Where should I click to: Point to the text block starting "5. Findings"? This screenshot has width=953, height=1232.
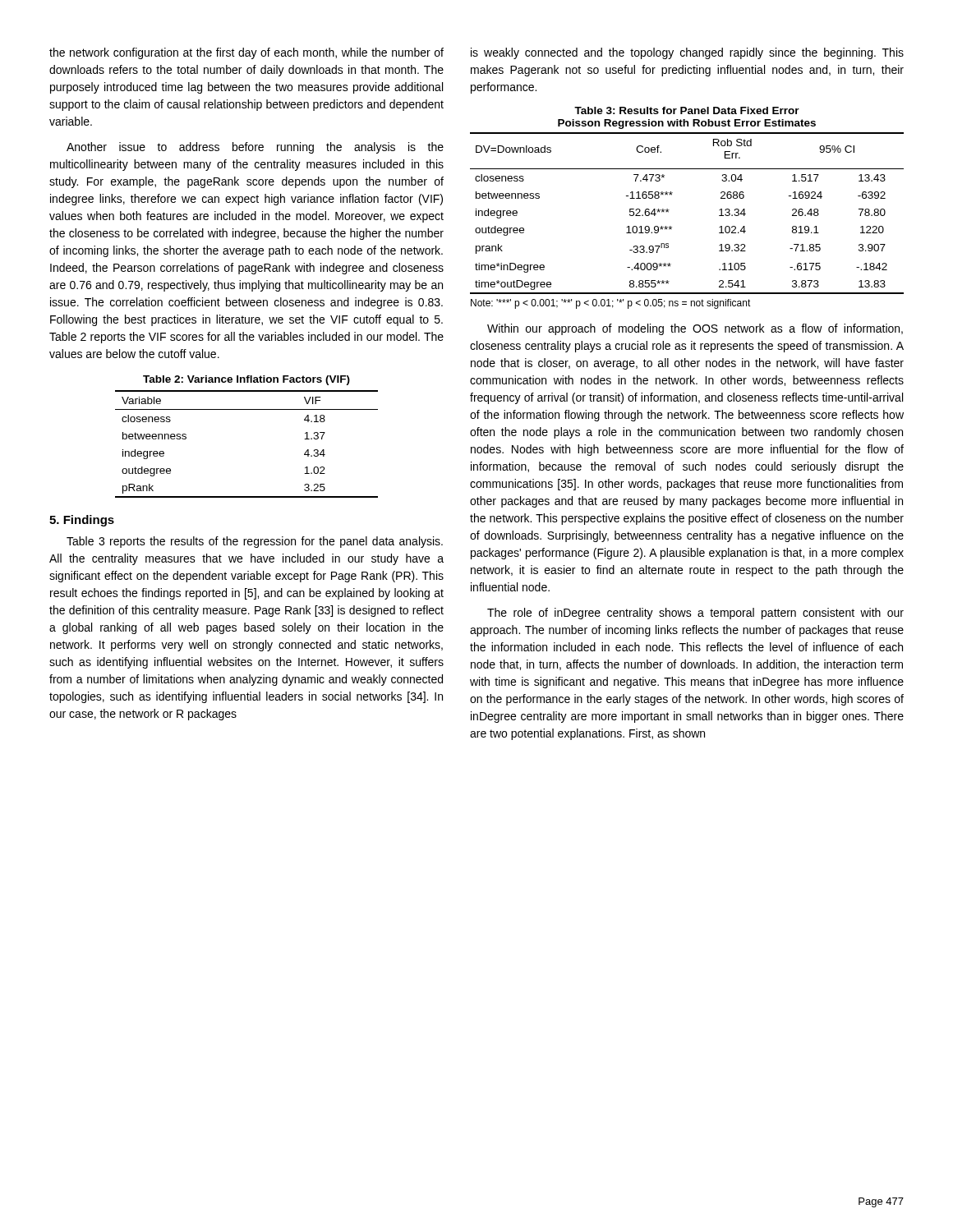click(82, 519)
